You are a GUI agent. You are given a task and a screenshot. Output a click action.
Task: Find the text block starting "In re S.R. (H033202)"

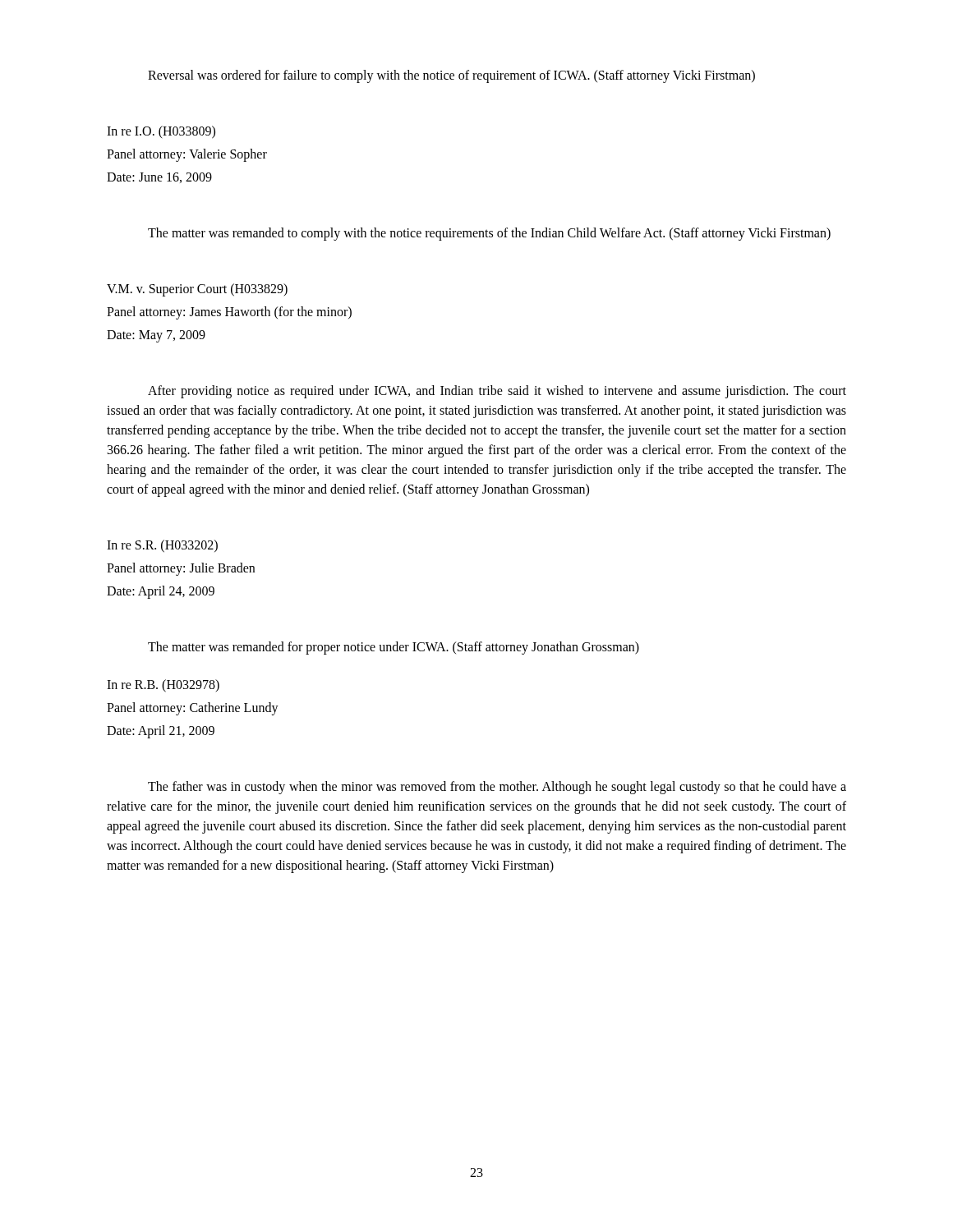click(162, 546)
